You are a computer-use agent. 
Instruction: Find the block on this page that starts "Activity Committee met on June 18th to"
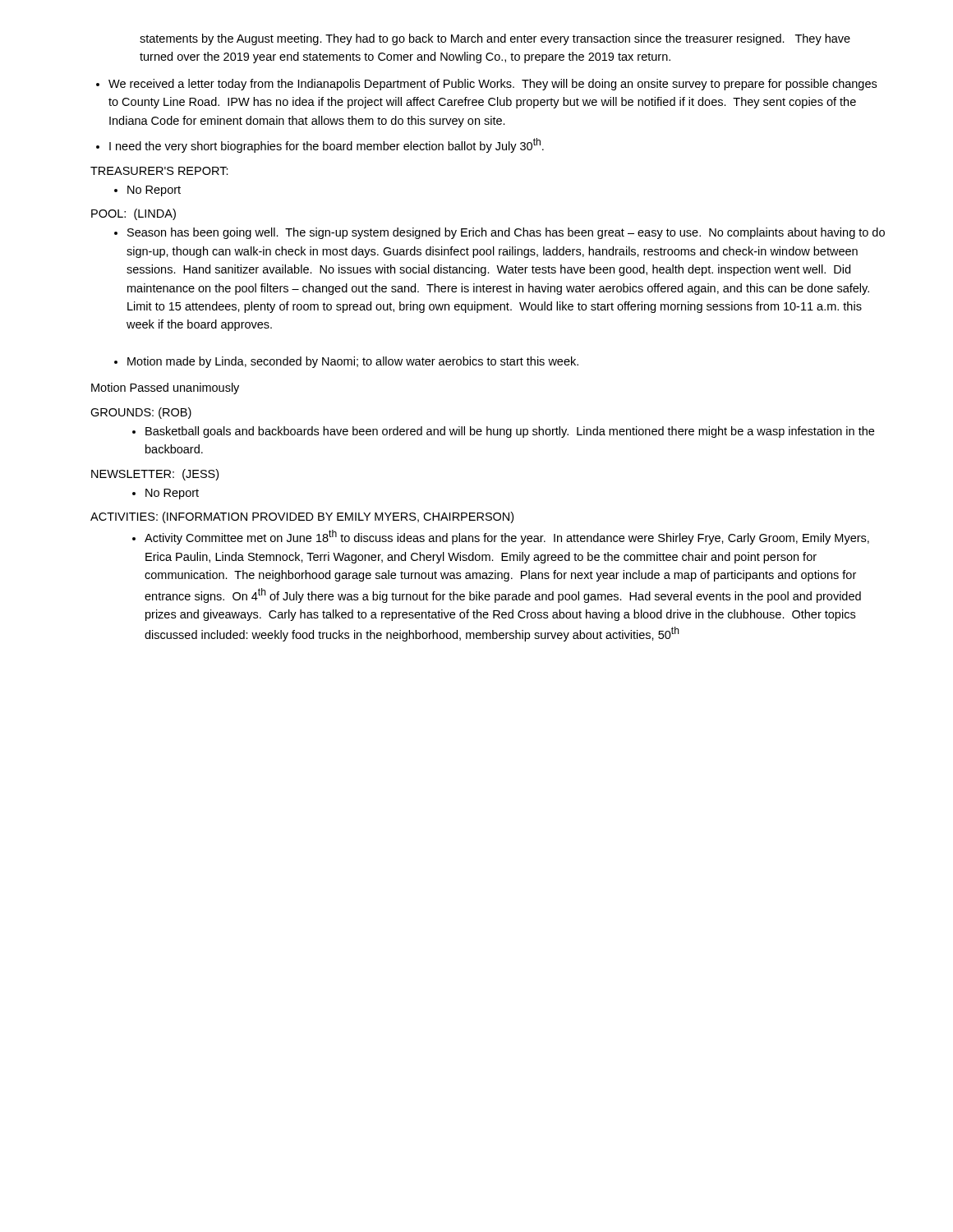coord(507,586)
